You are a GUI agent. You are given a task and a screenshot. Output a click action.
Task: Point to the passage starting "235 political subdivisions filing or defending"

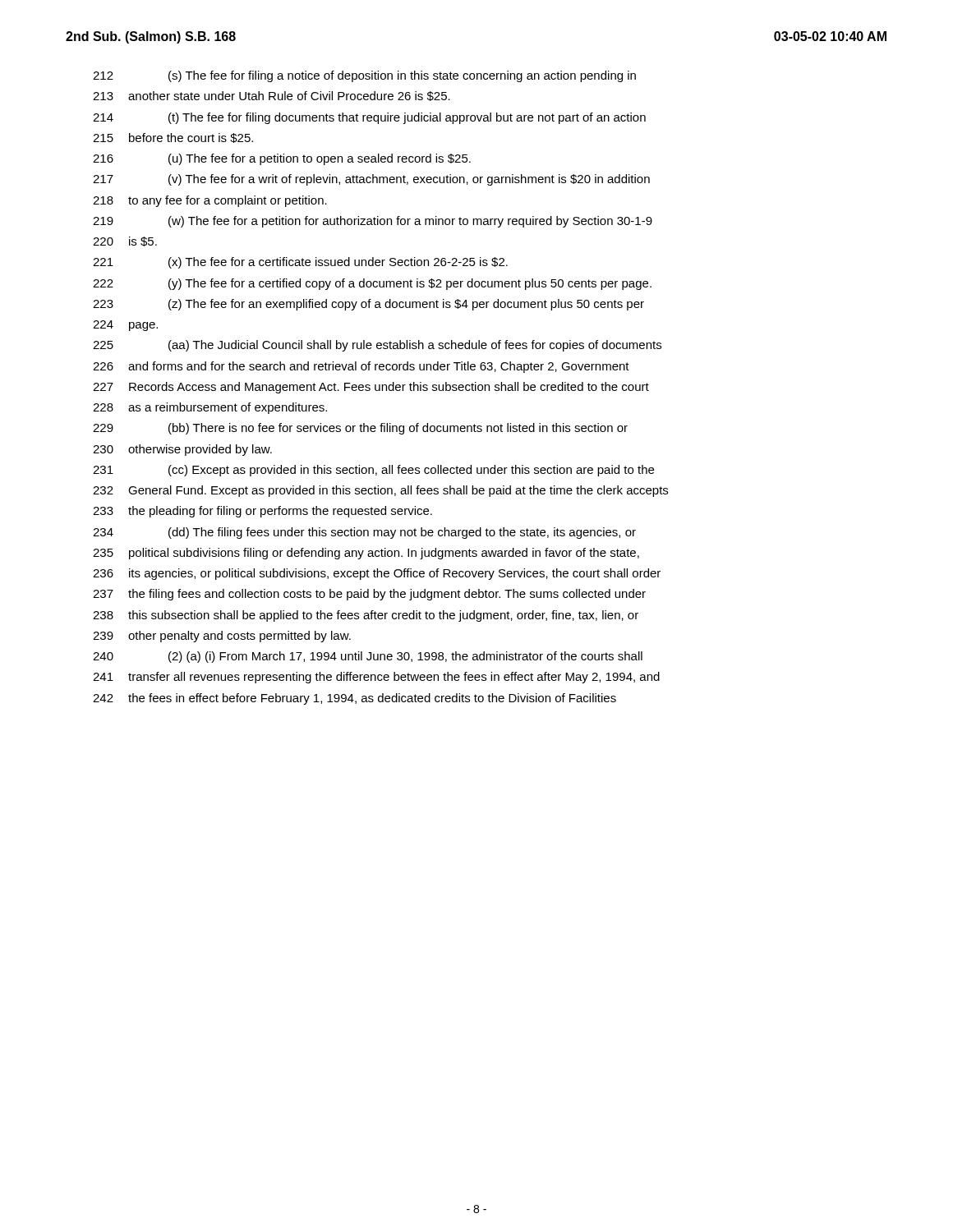[x=476, y=552]
